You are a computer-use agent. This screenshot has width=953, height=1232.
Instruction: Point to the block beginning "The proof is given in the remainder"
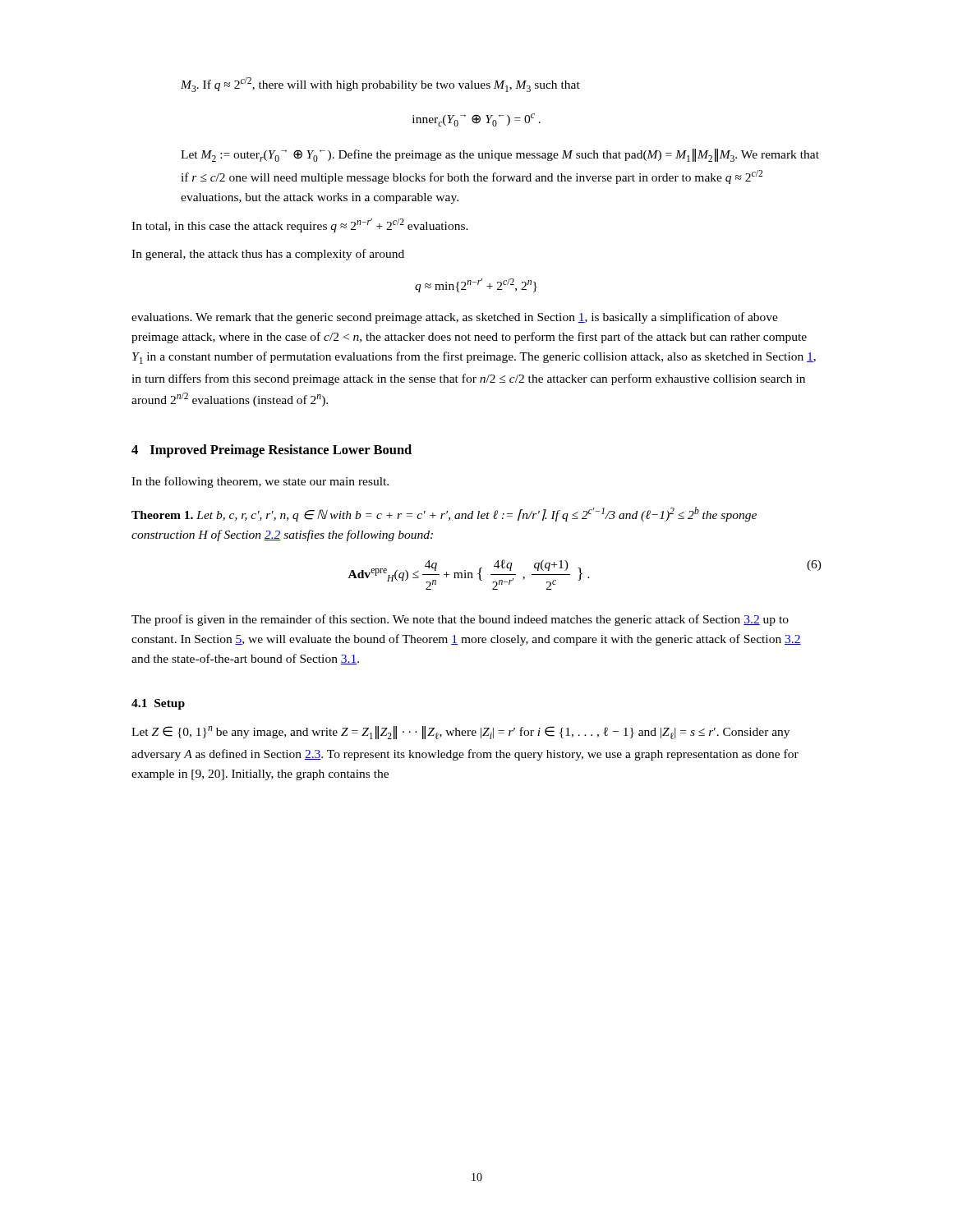[476, 639]
